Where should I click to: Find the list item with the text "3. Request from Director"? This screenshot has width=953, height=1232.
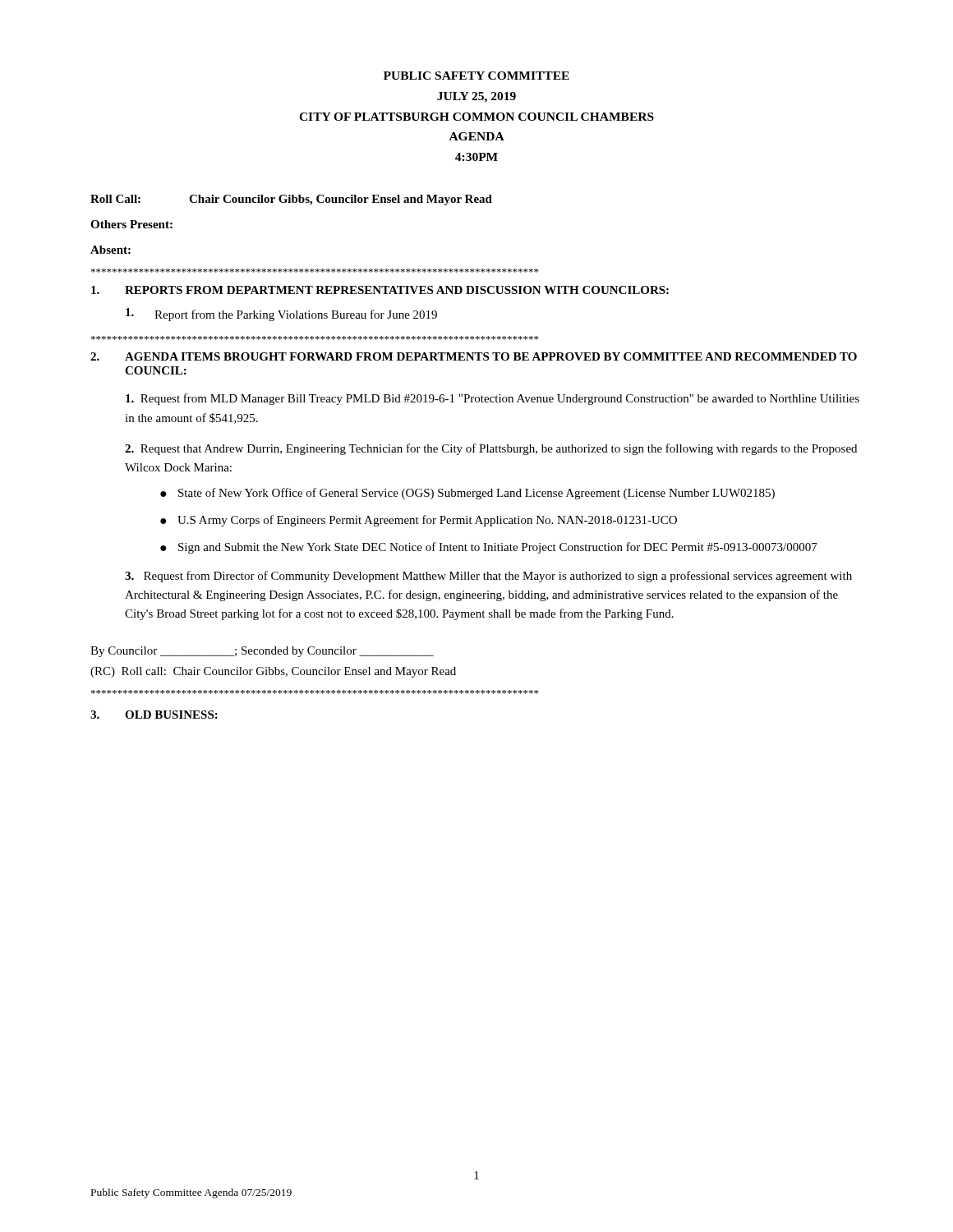tap(488, 595)
